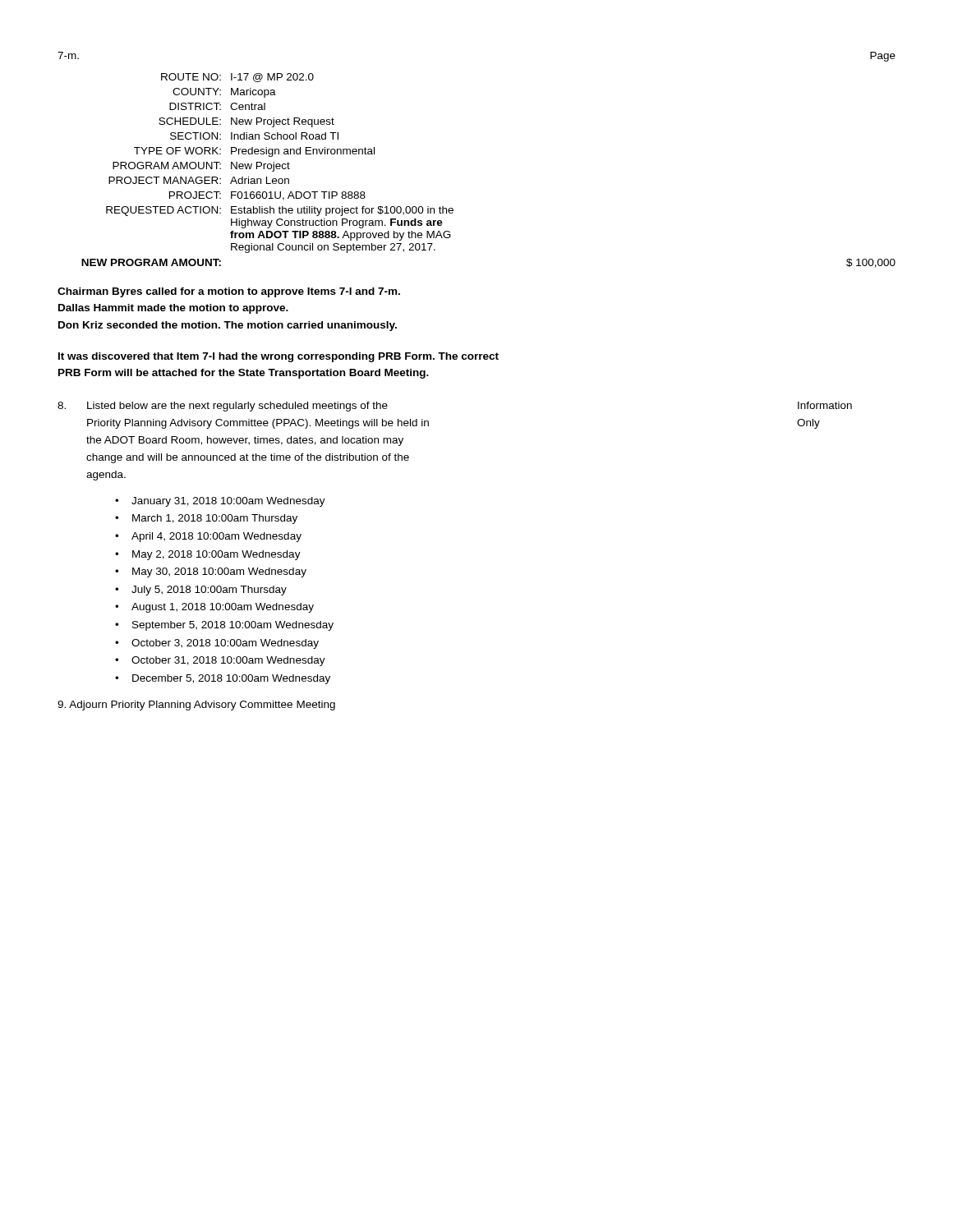Locate the text block that says "Chairman Byres called for a motion to"
This screenshot has width=953, height=1232.
tap(229, 308)
